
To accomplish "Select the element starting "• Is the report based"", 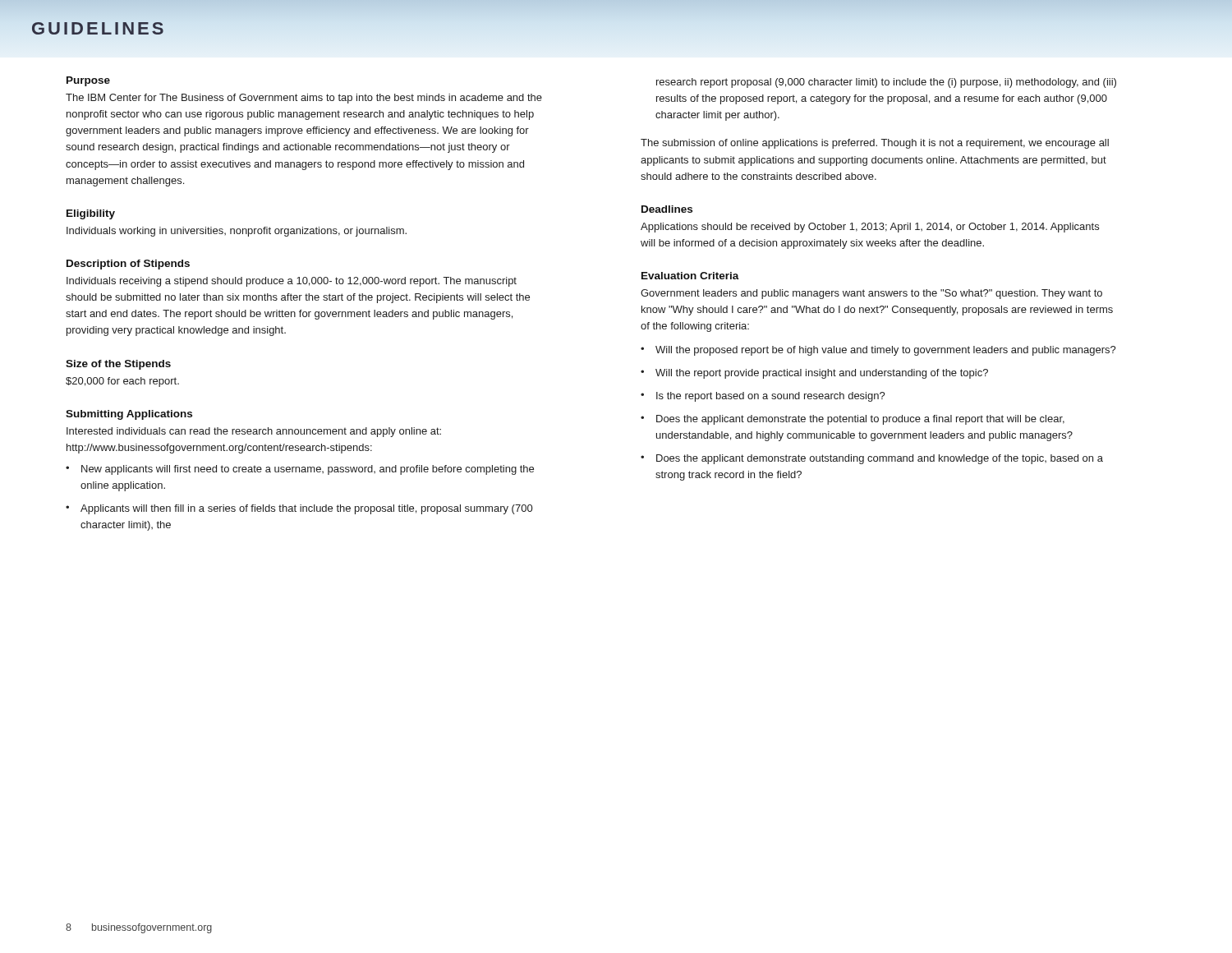I will click(879, 396).
